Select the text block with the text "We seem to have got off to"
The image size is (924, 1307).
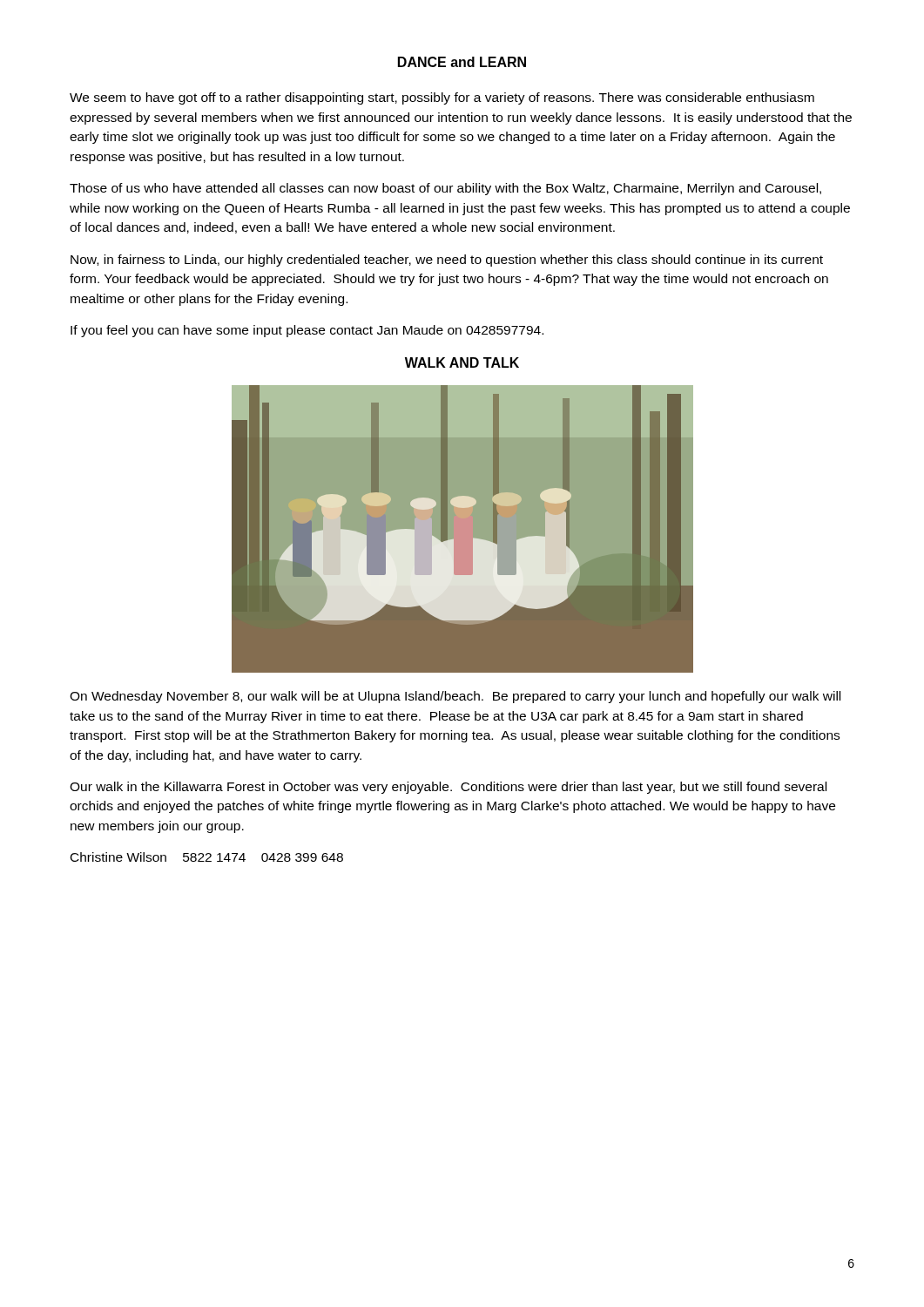tap(461, 127)
